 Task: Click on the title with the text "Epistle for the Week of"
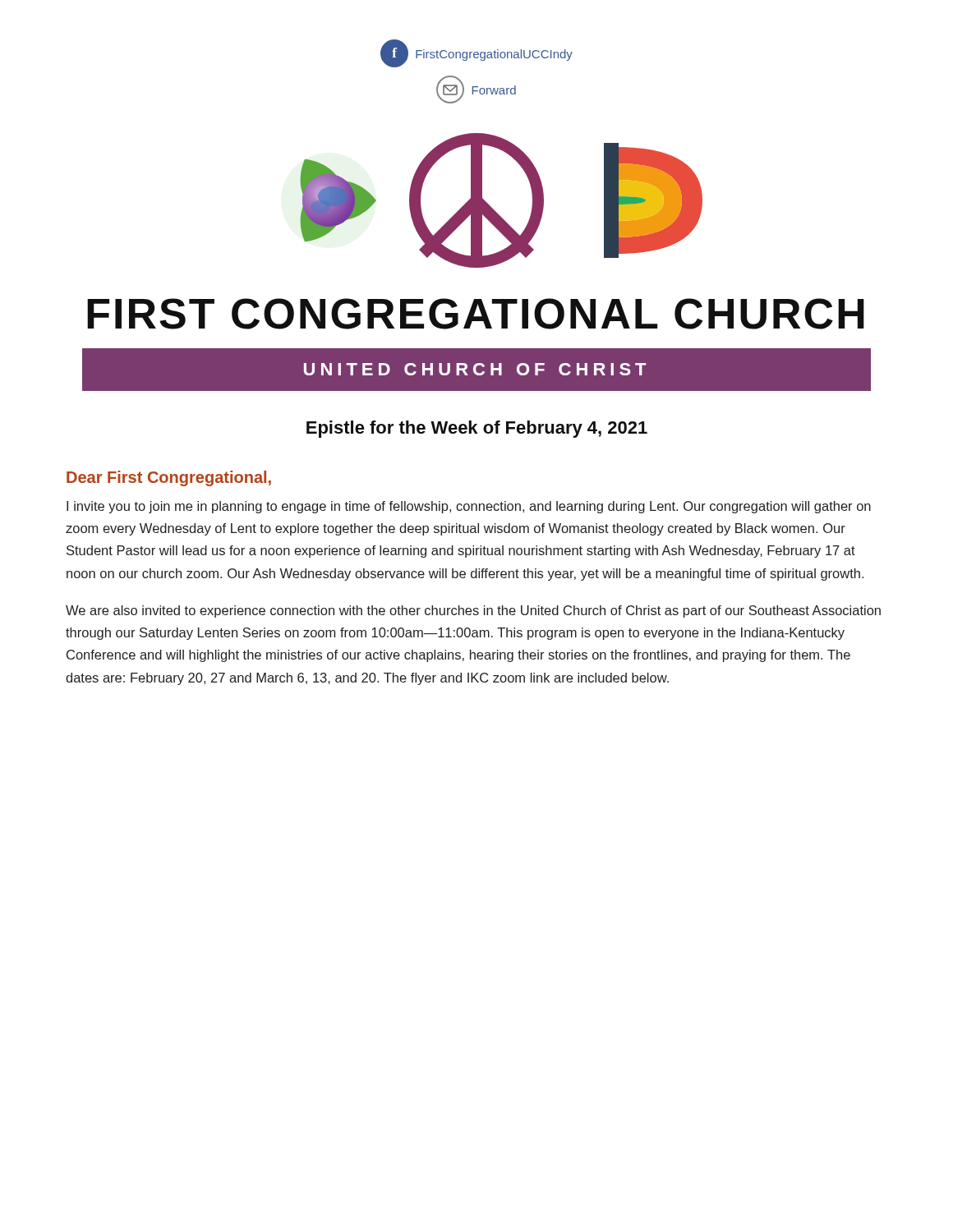[x=476, y=428]
